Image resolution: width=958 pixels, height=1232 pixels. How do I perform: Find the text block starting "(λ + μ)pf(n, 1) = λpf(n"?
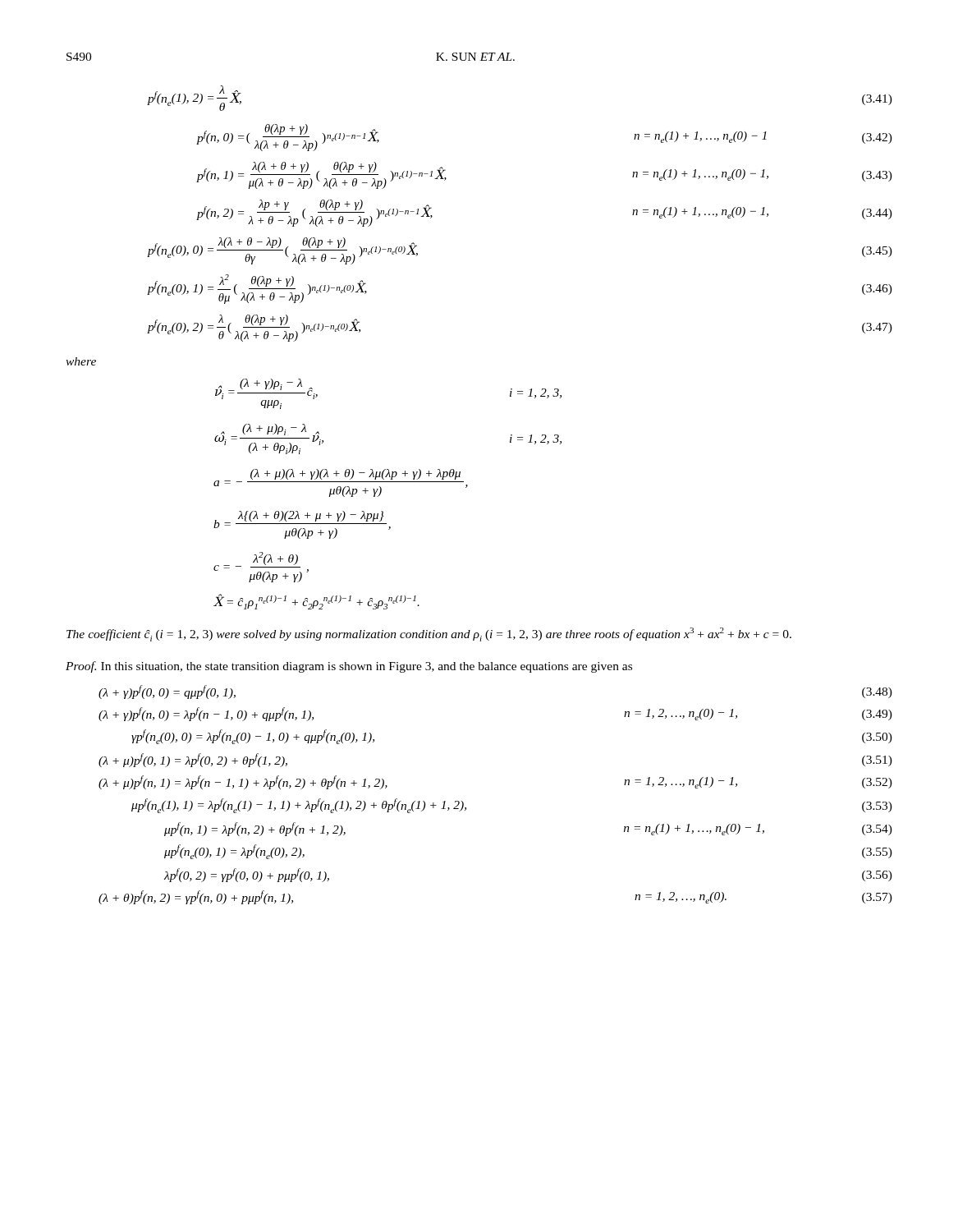point(241,782)
